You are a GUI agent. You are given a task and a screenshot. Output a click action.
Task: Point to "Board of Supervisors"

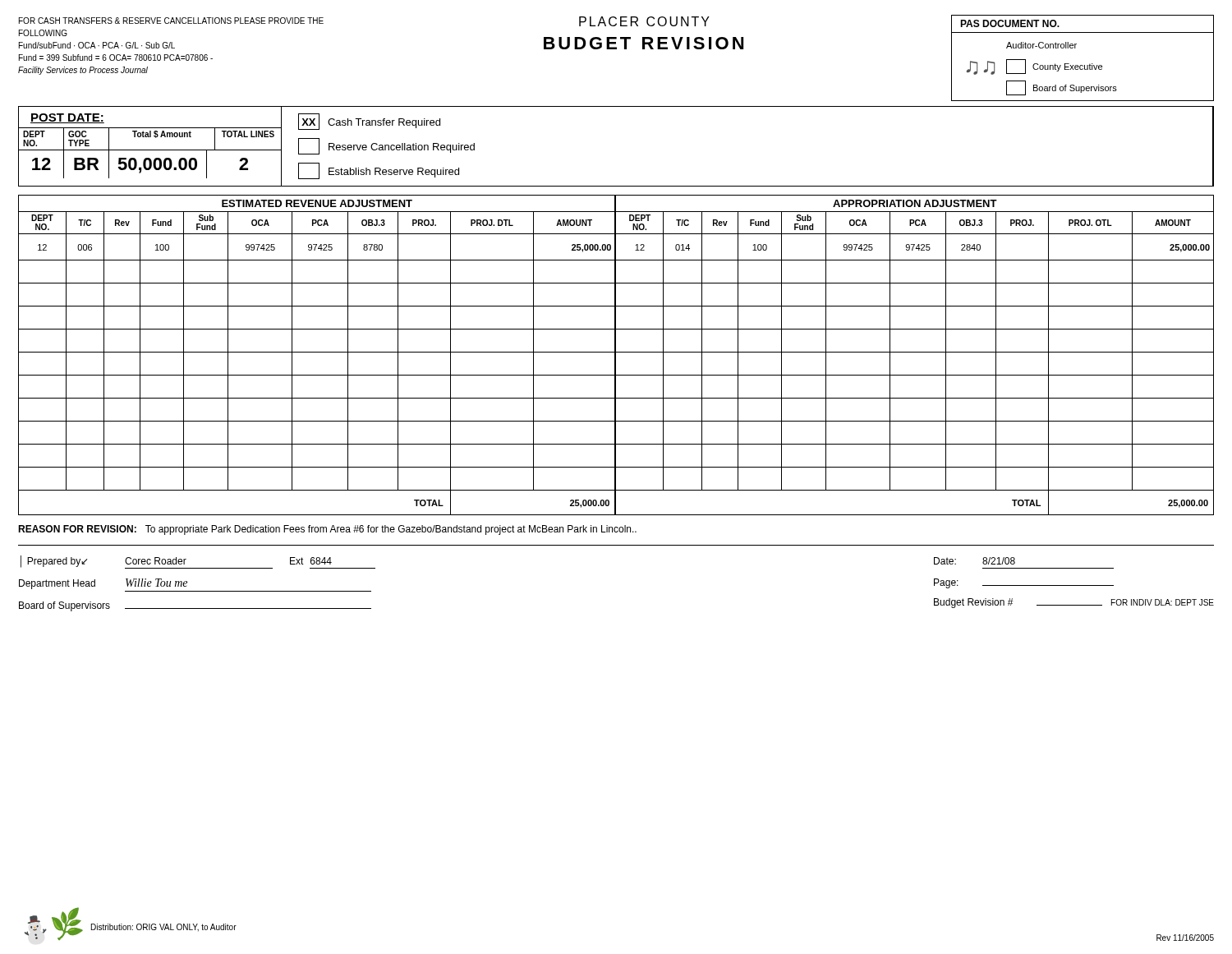(1075, 88)
